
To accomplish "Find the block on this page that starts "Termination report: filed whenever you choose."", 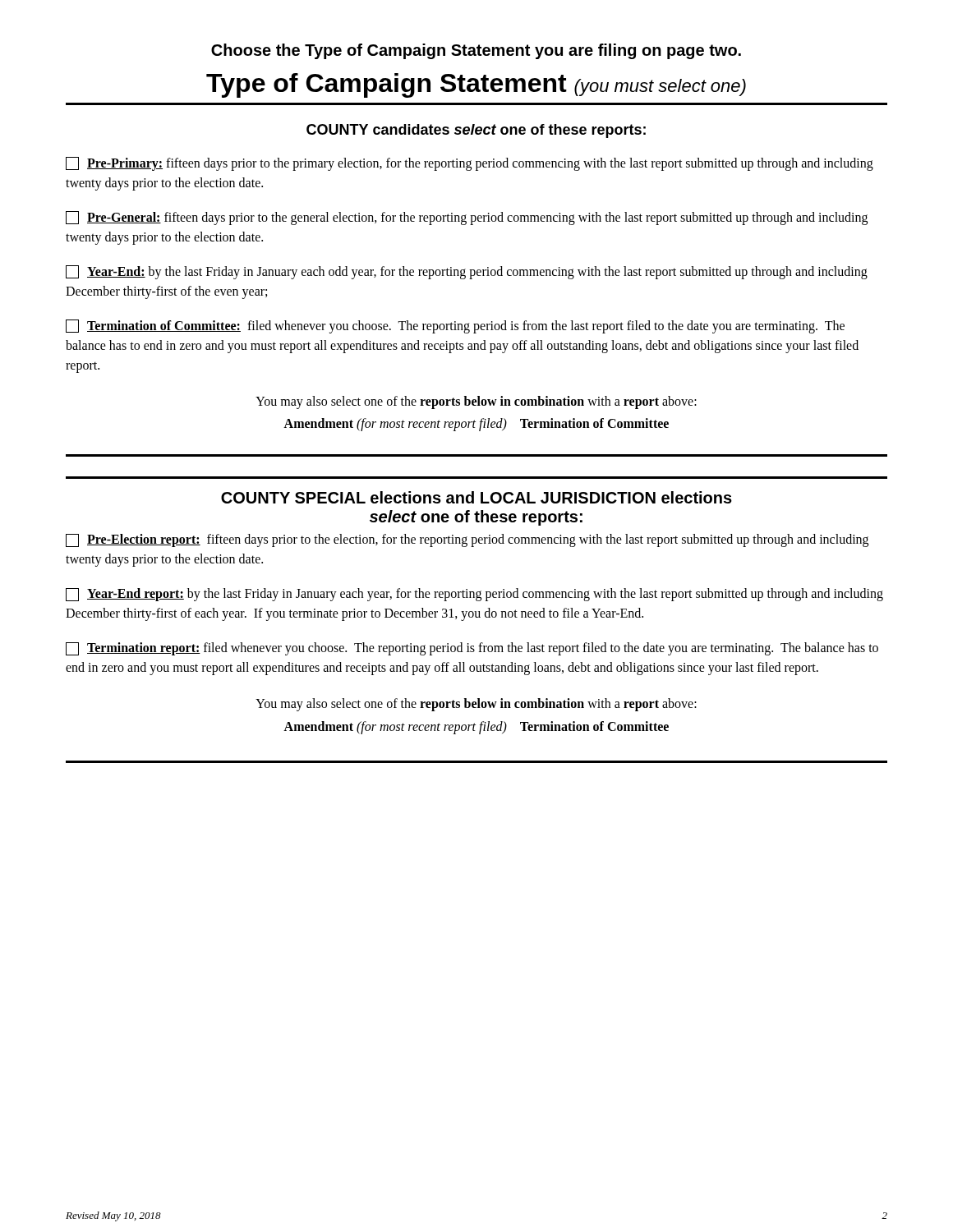I will click(x=472, y=658).
